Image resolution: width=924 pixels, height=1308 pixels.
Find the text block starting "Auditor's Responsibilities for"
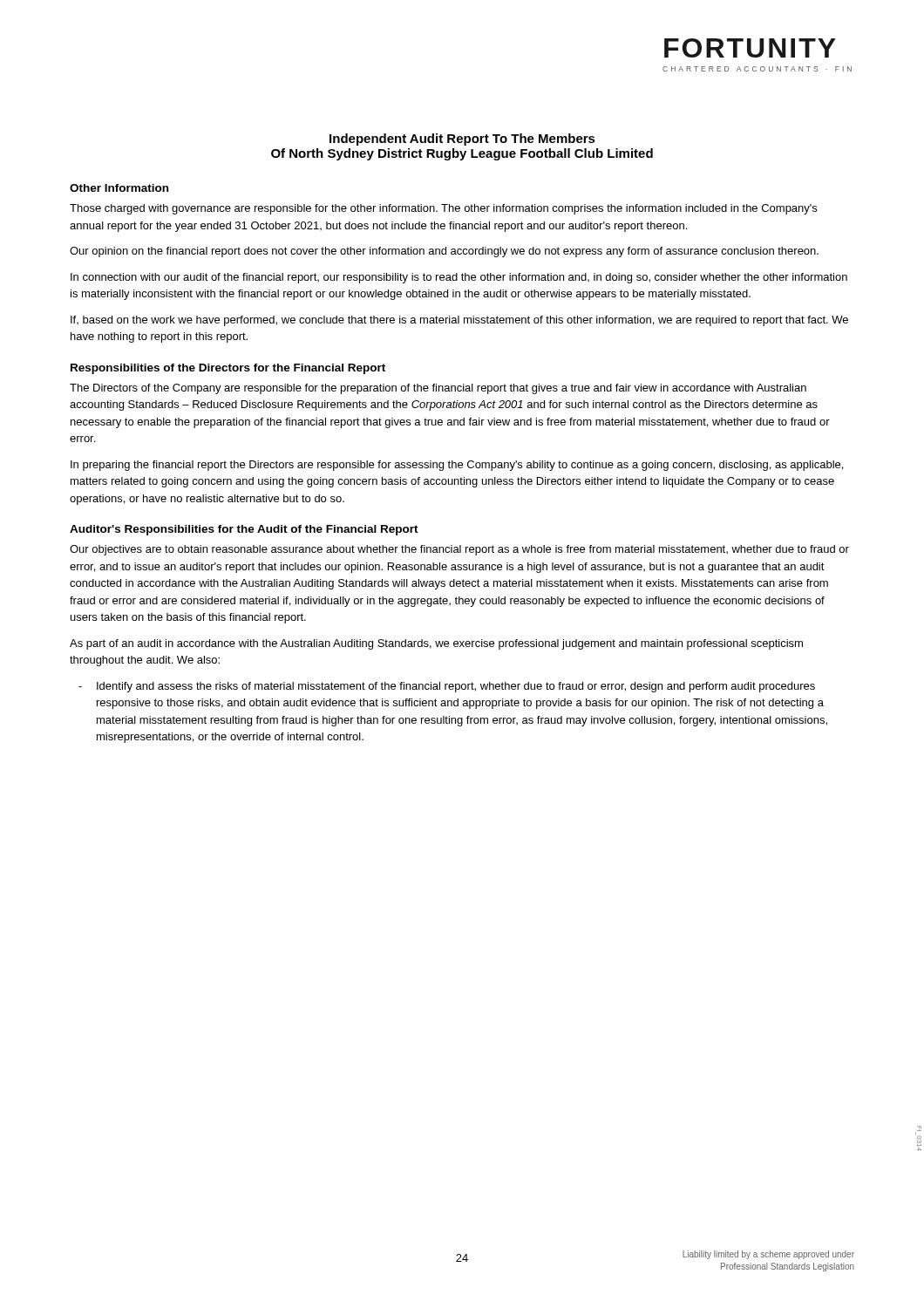tap(244, 529)
